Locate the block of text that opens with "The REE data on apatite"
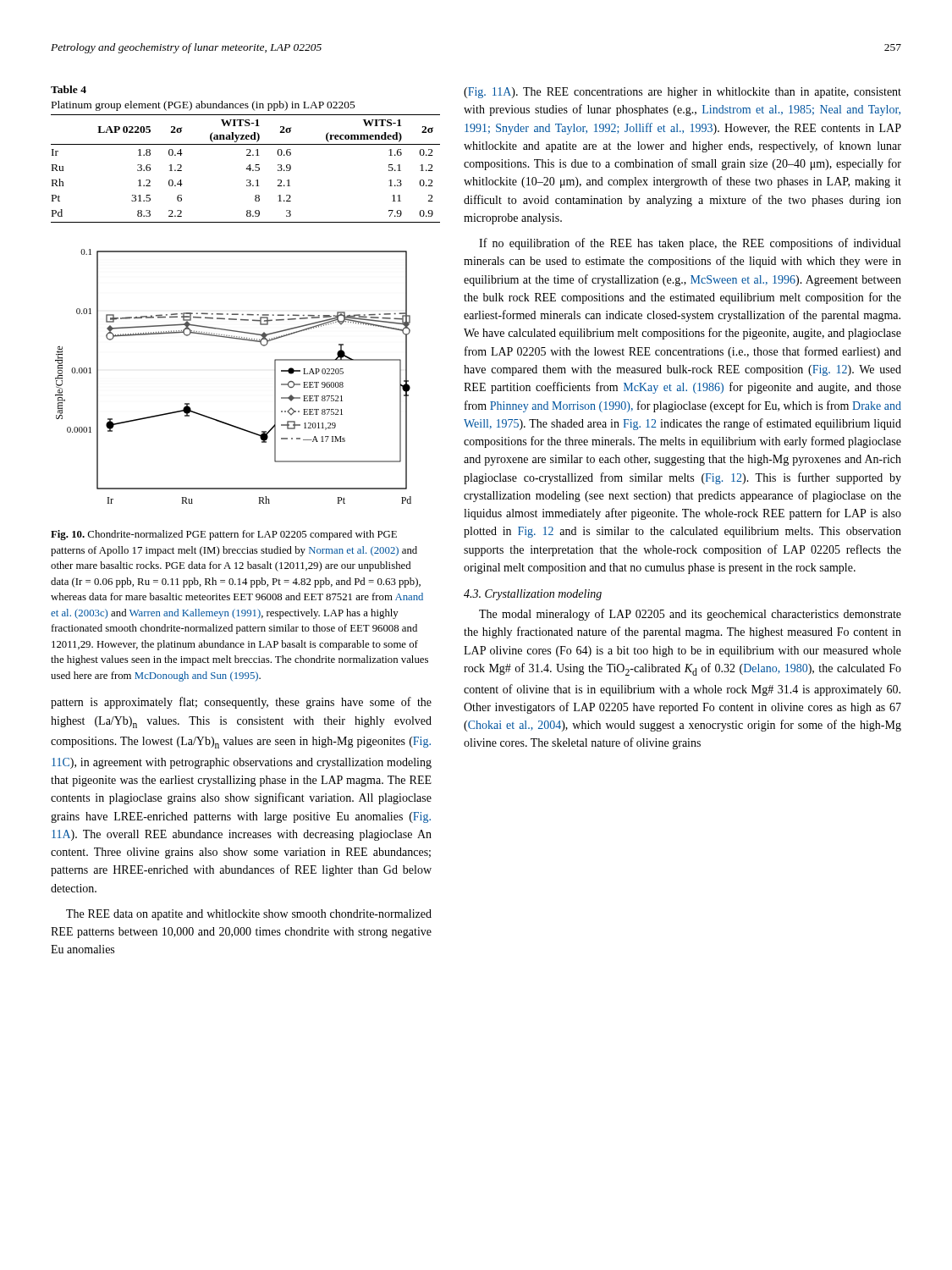Image resolution: width=952 pixels, height=1270 pixels. 241,932
